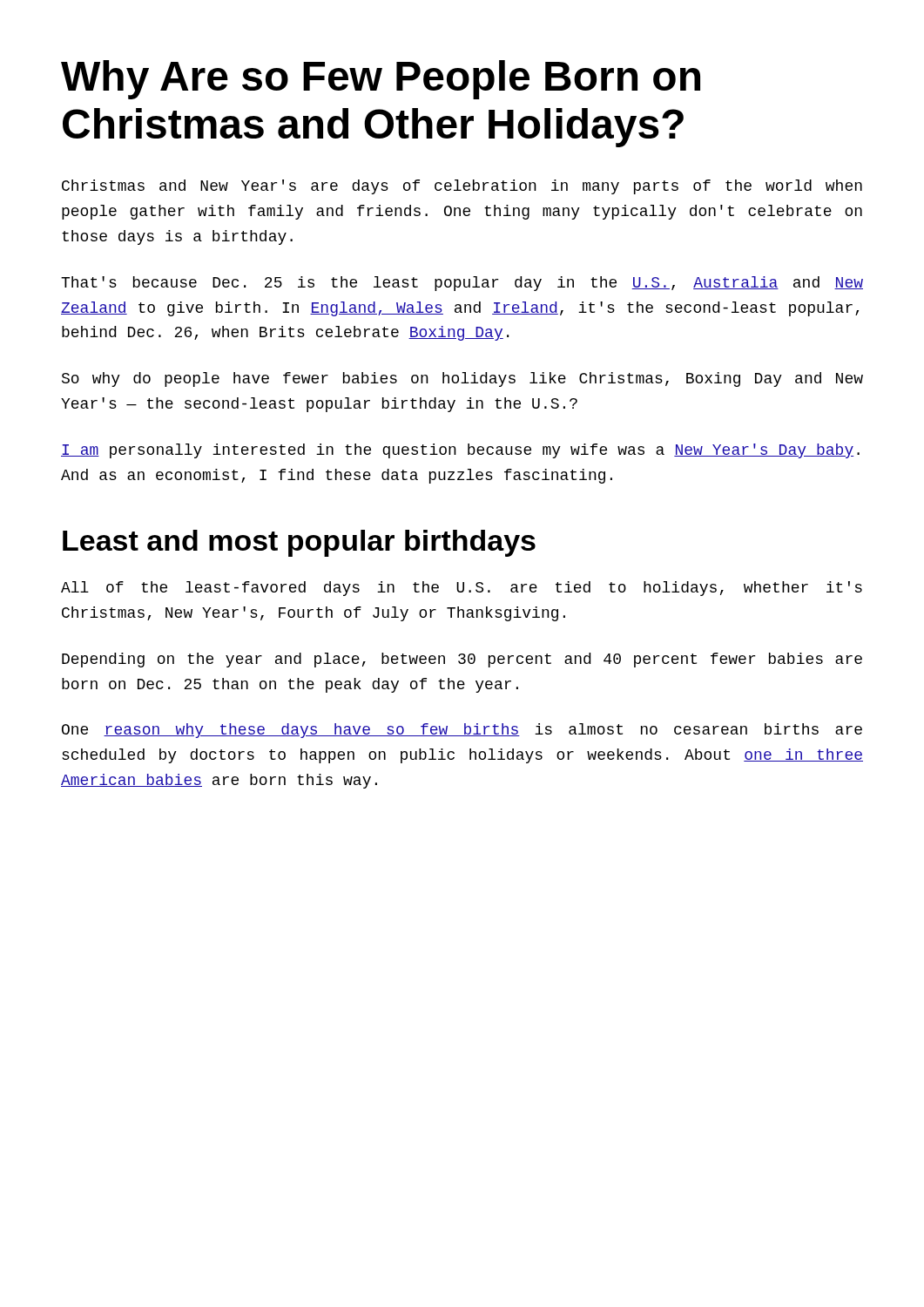Screen dimensions: 1307x924
Task: Navigate to the text block starting "That's because Dec. 25"
Action: (462, 308)
